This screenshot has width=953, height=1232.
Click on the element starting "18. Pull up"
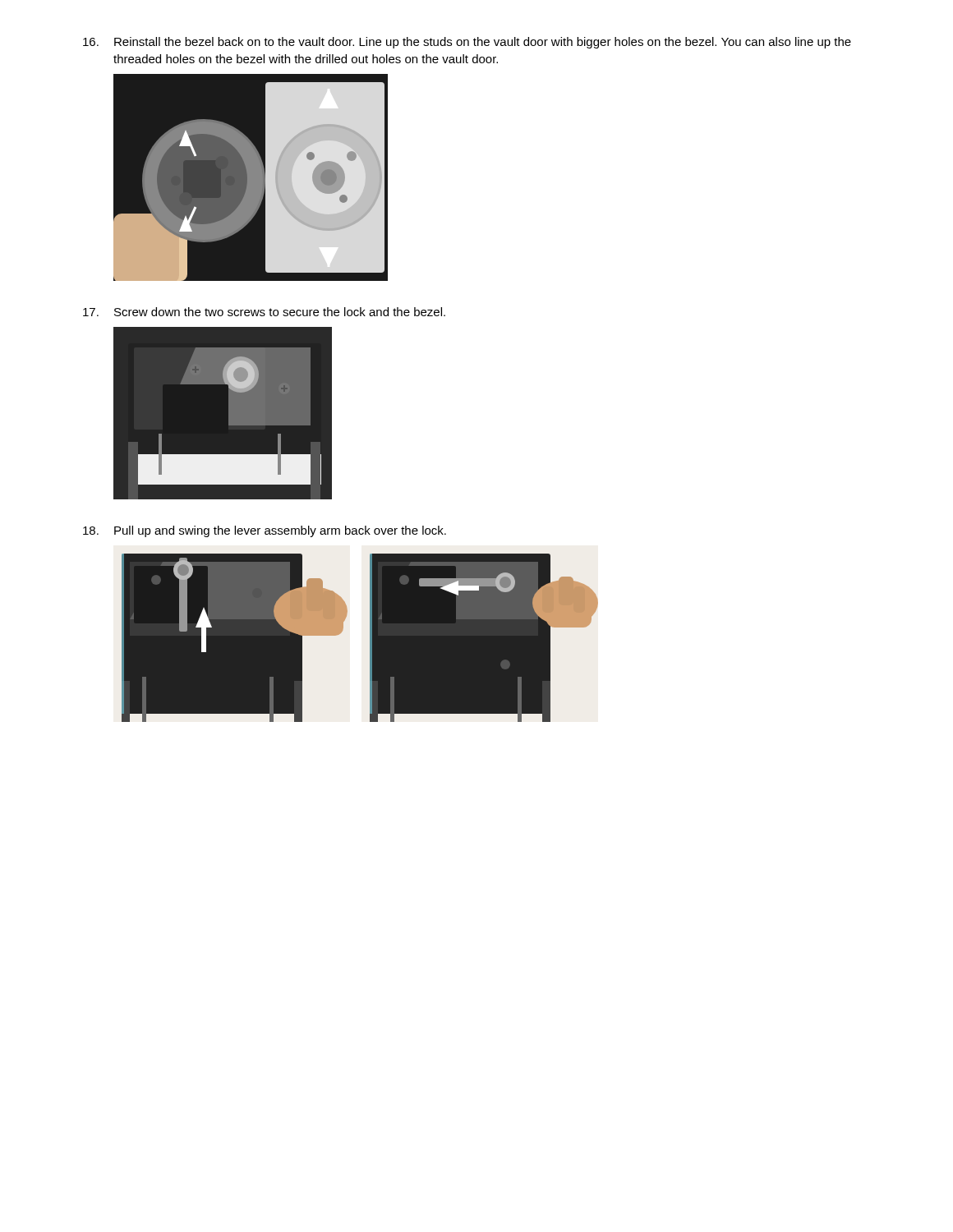tap(265, 531)
